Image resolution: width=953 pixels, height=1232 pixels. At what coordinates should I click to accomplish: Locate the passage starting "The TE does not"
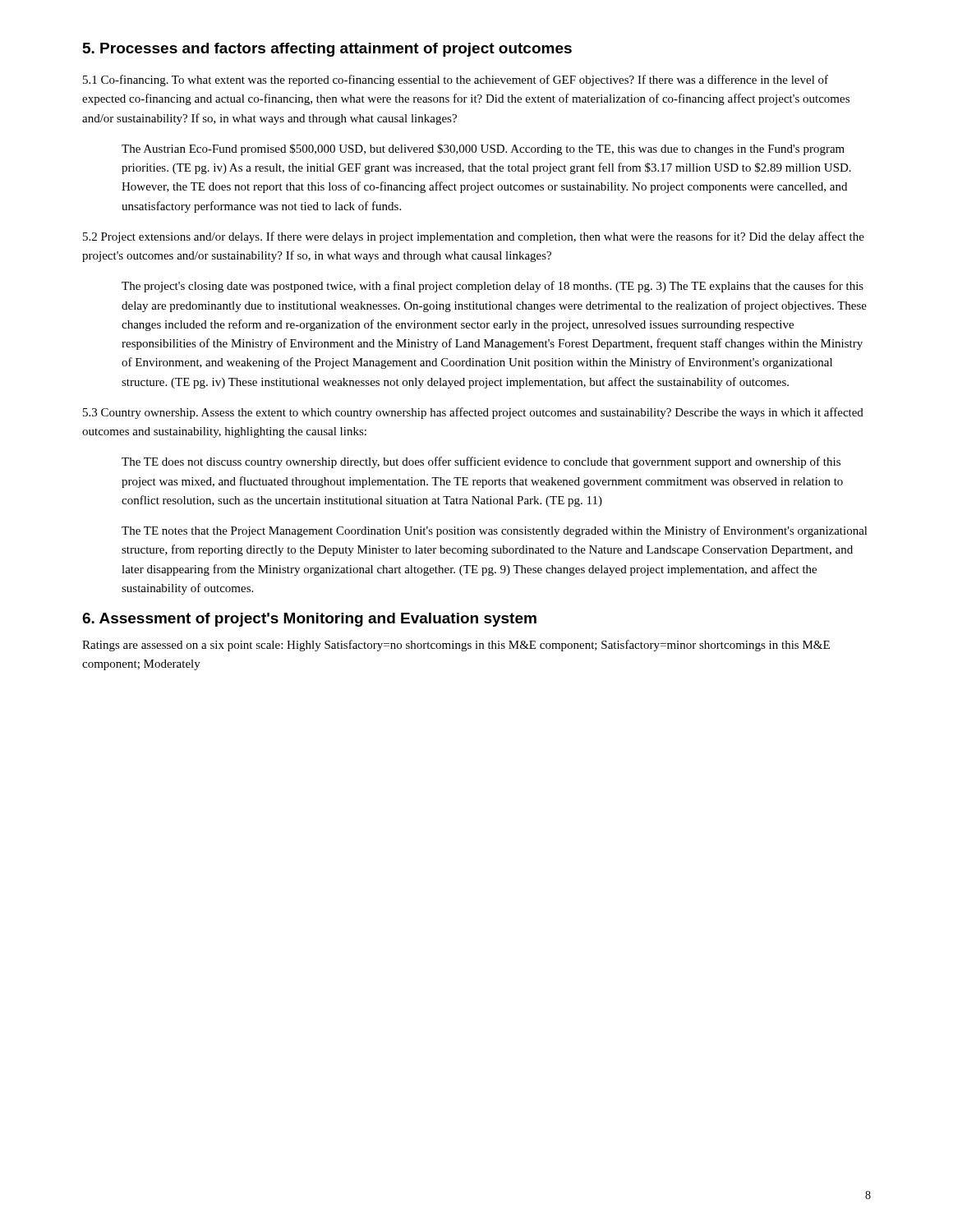pos(482,481)
